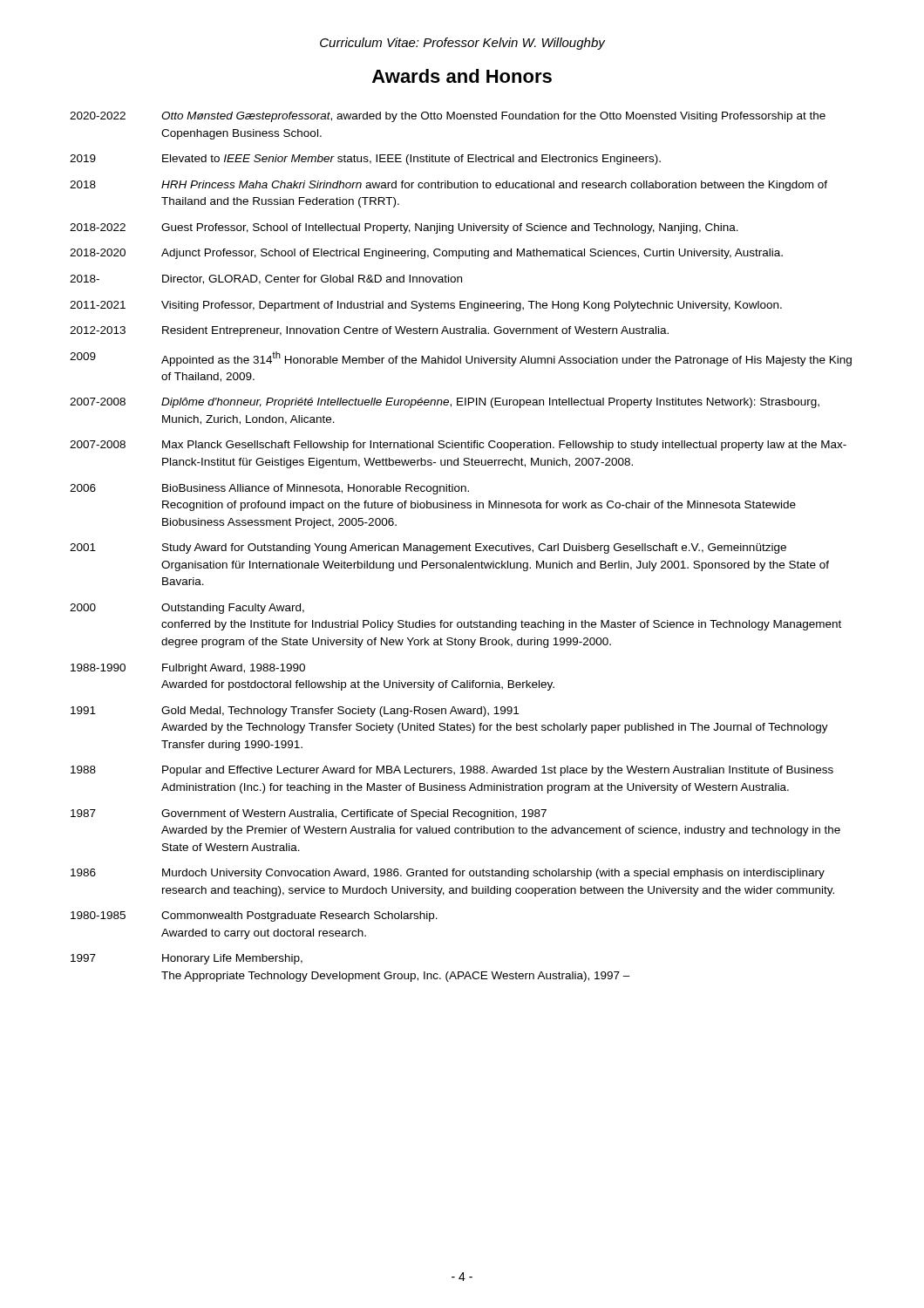The image size is (924, 1308).
Task: Select the list item that reads "1991 Gold Medal, Technology Transfer Society"
Action: coord(462,727)
